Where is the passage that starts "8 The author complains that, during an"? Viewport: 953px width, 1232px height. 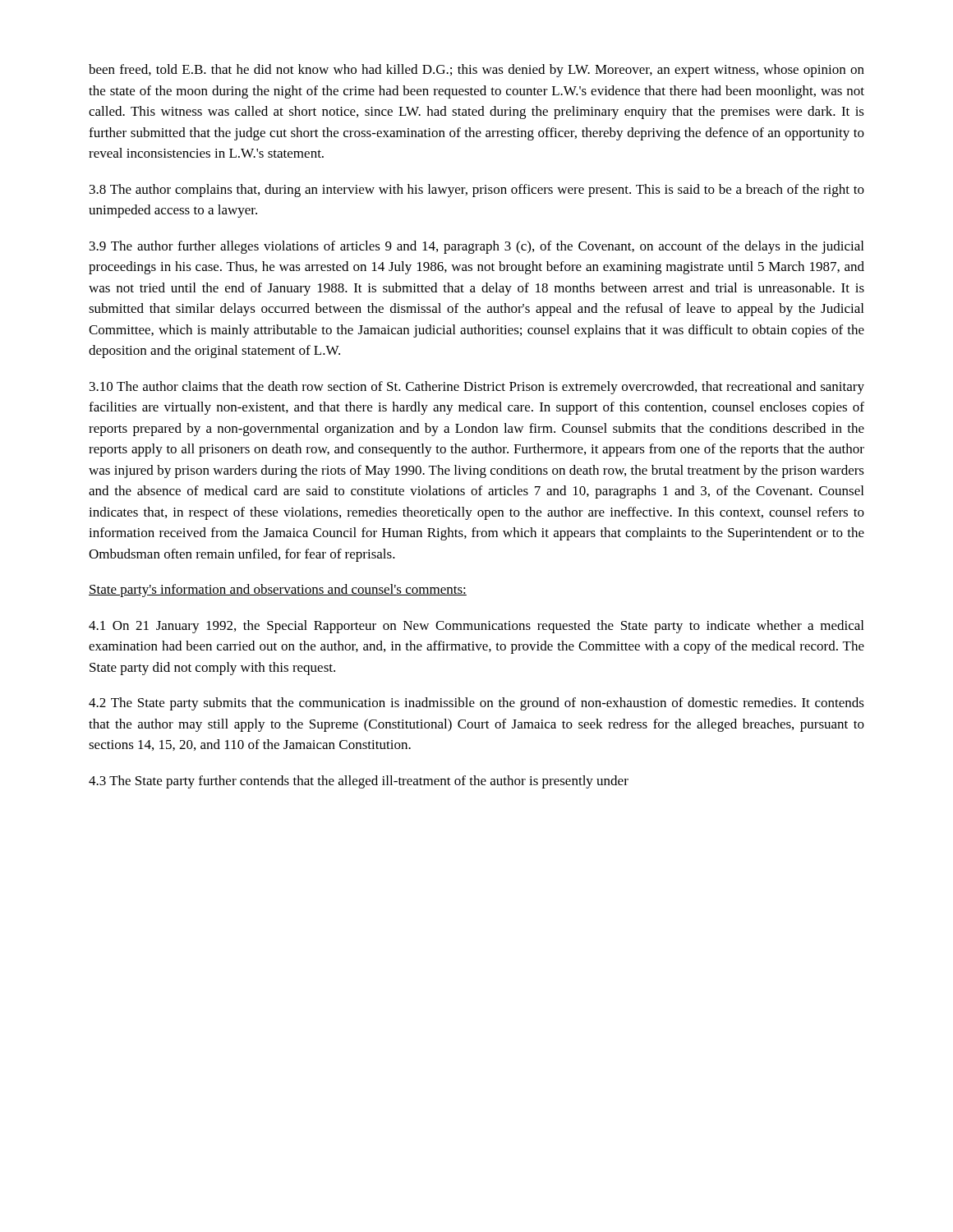[476, 199]
